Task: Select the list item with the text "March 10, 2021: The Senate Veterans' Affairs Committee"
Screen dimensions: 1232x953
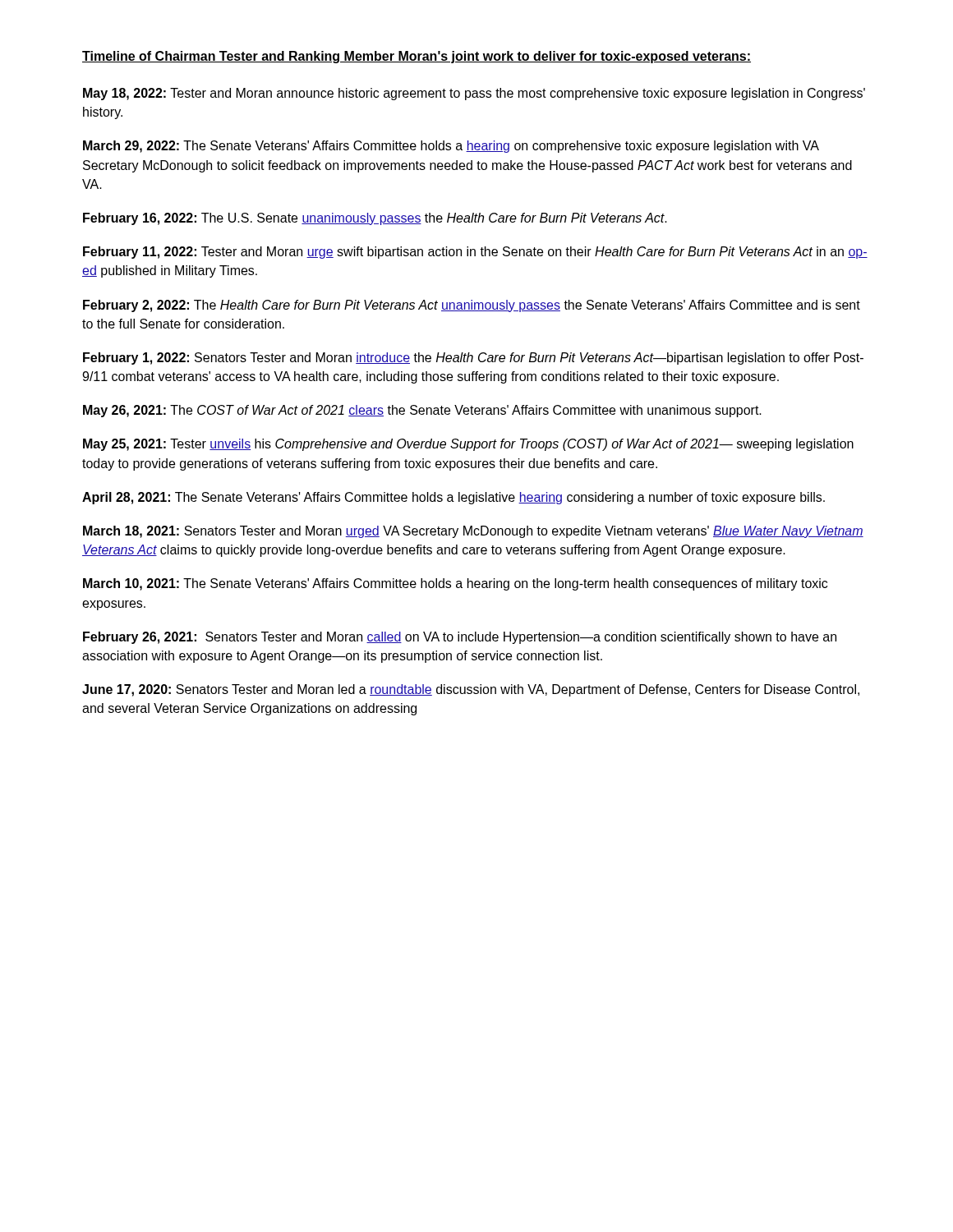Action: coord(455,593)
